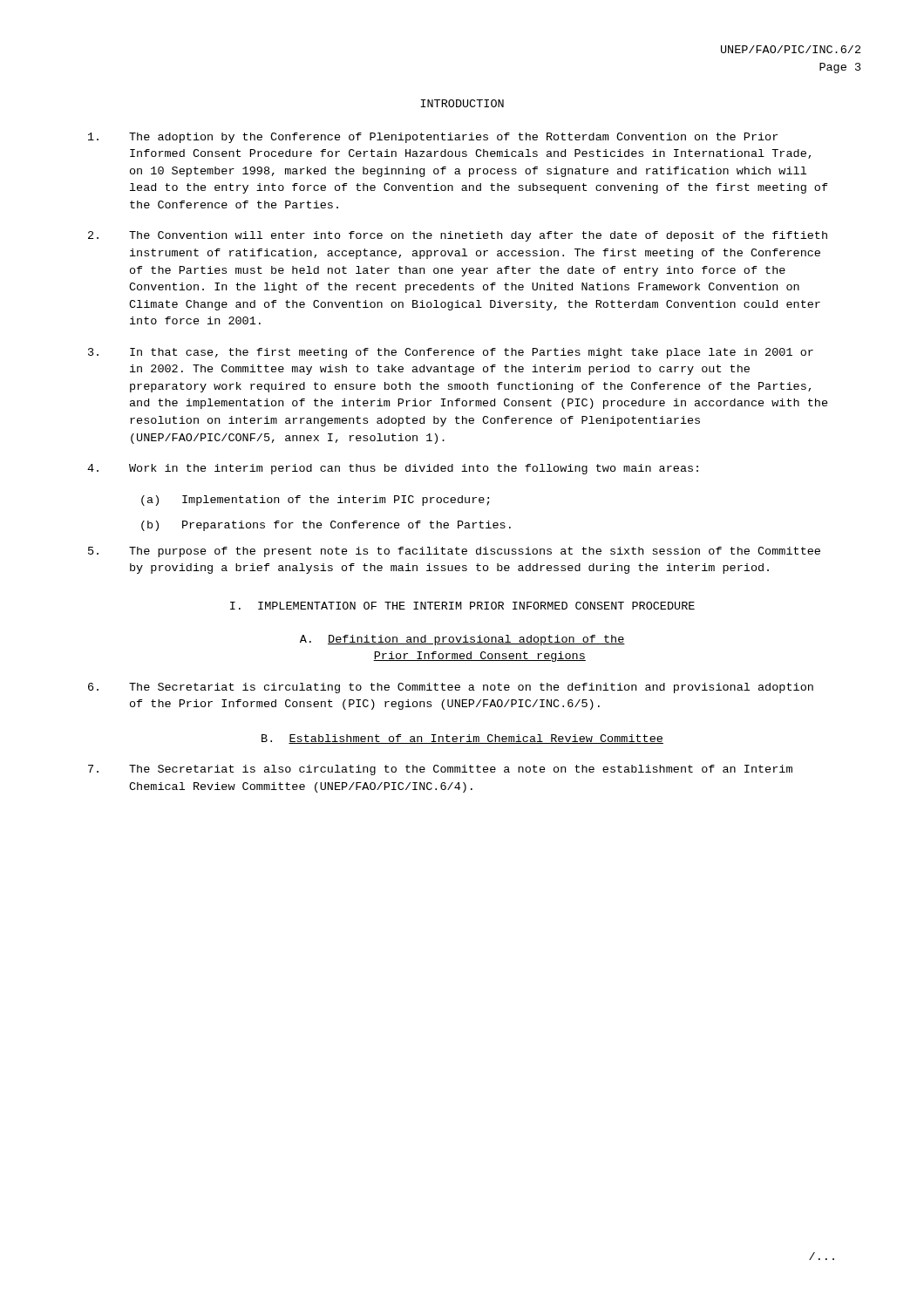
Task: Locate the text block with the text "The adoption by the Conference of Plenipotentiaries of"
Action: click(x=460, y=171)
